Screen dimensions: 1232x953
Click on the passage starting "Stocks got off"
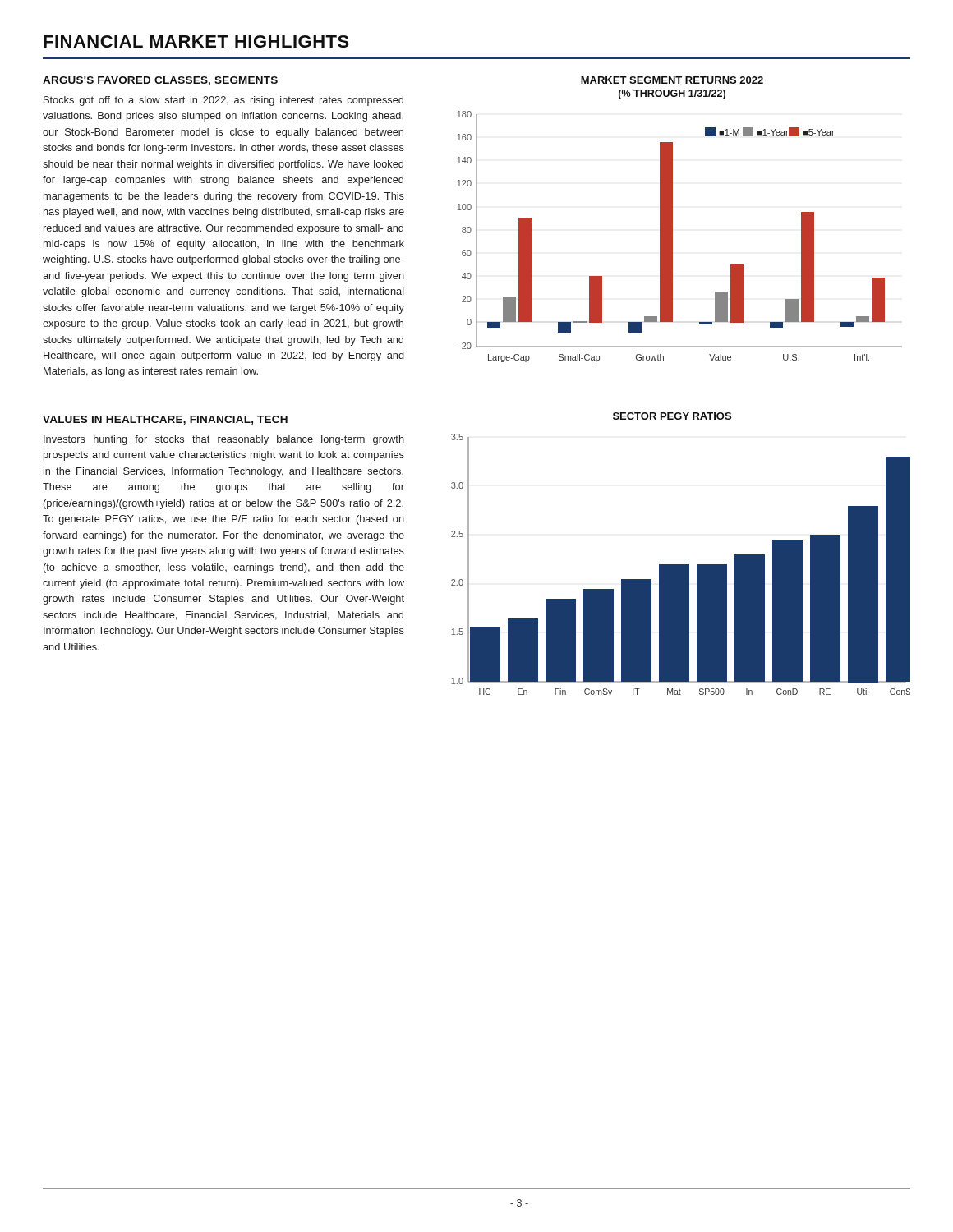[223, 236]
